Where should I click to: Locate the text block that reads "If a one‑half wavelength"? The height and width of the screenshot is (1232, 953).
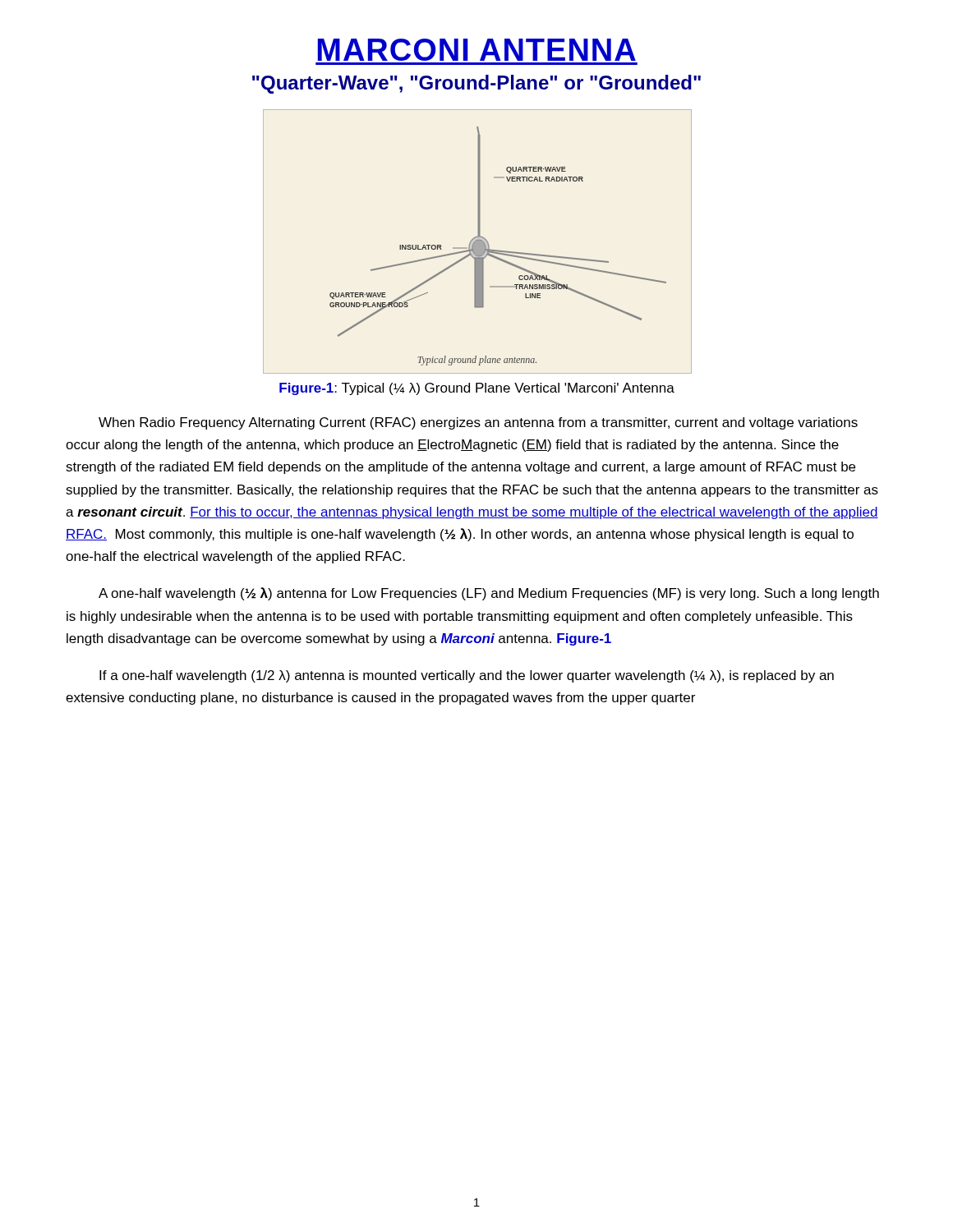(x=450, y=687)
